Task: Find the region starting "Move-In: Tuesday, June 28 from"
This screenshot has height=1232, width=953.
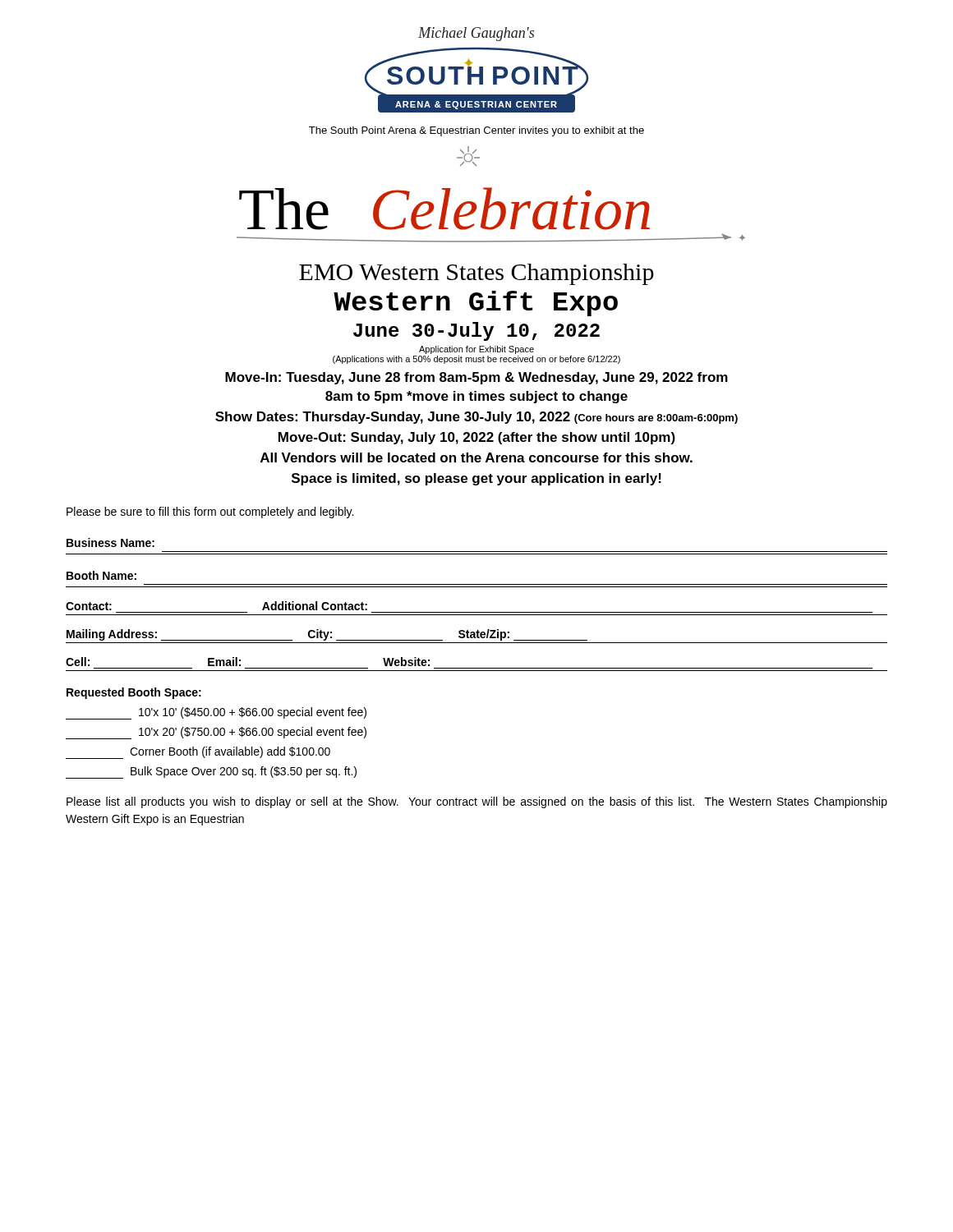Action: pyautogui.click(x=476, y=429)
